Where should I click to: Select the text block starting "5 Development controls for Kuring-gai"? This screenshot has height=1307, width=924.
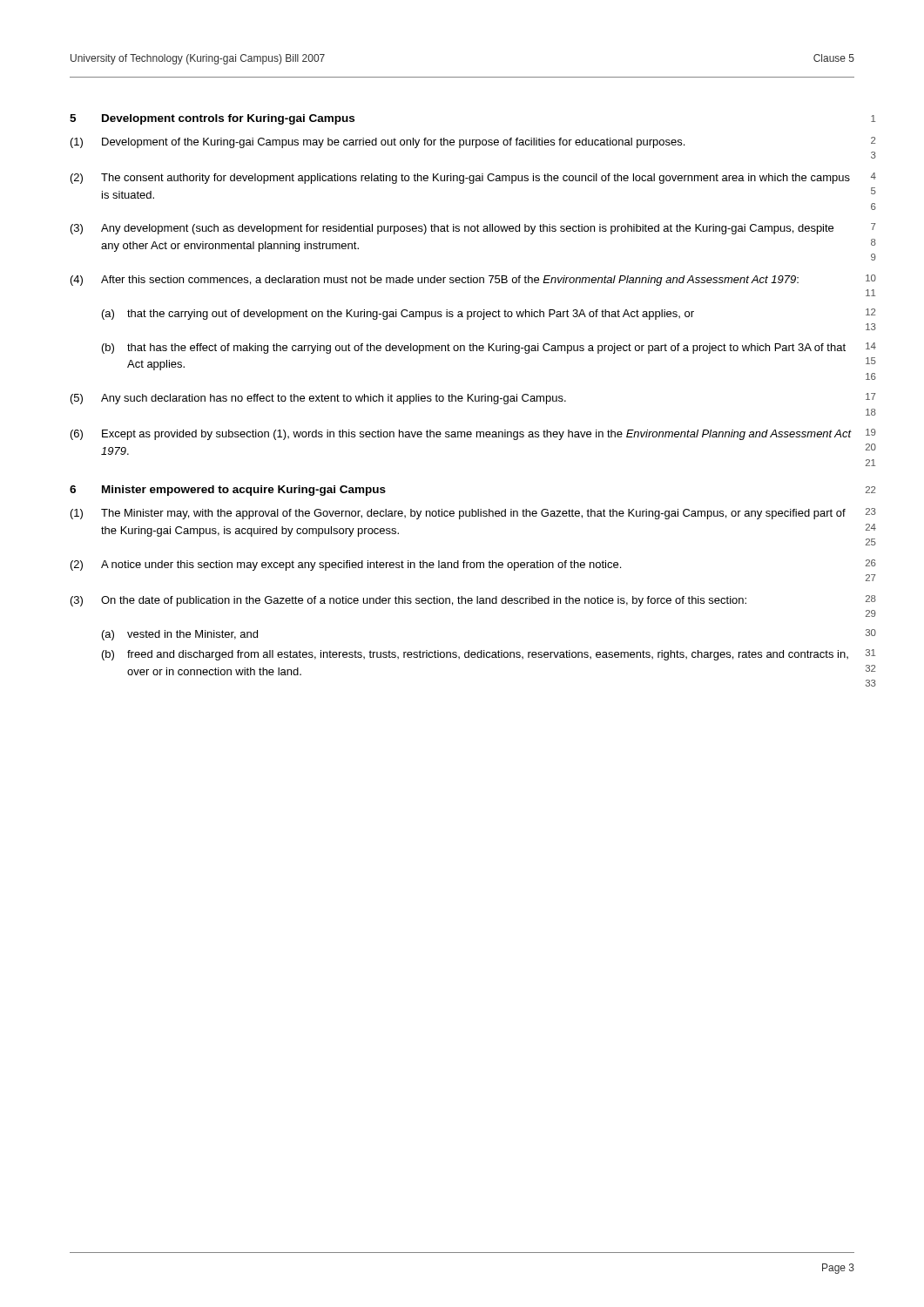click(x=233, y=119)
